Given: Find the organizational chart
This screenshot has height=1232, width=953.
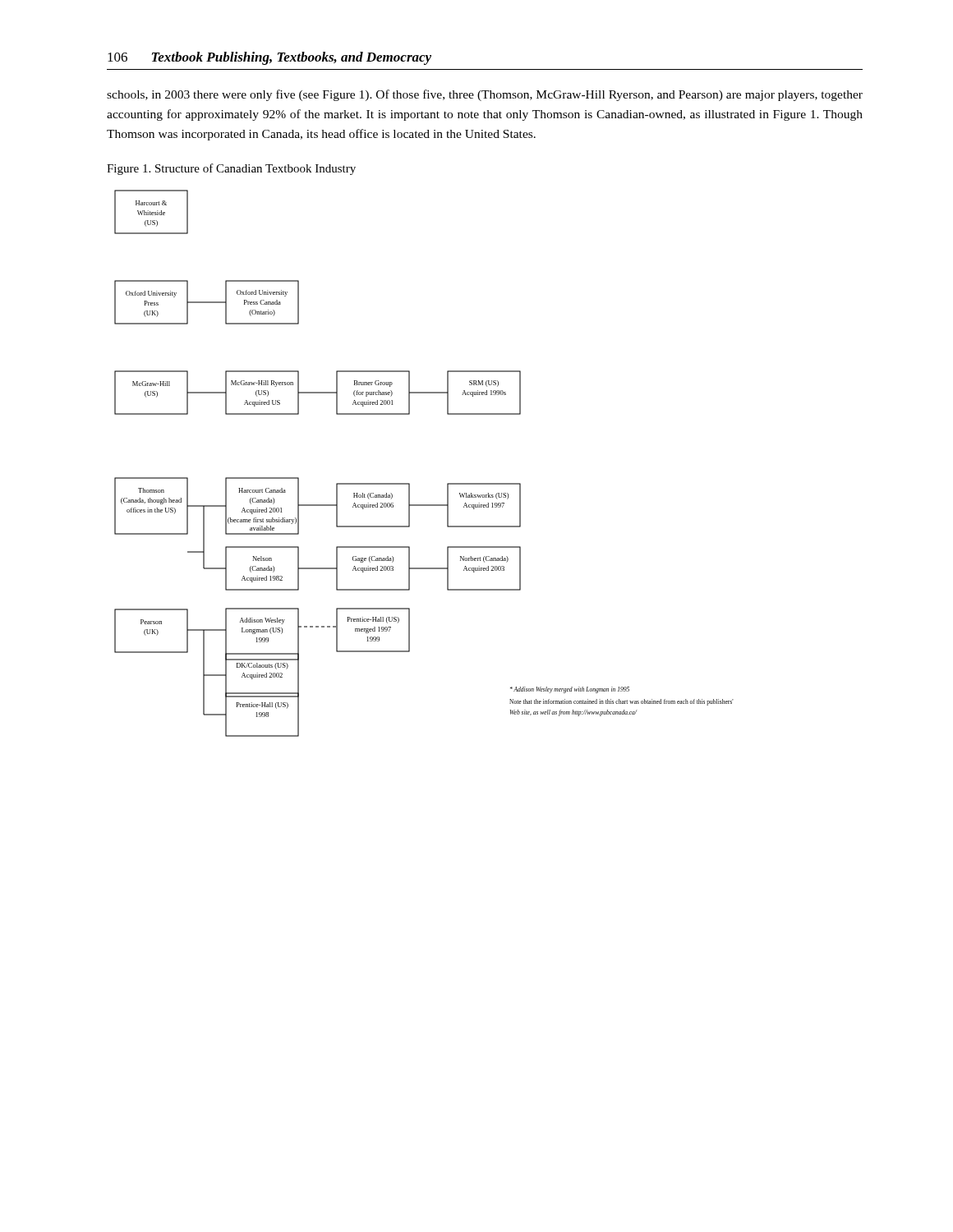Looking at the screenshot, I should [476, 496].
